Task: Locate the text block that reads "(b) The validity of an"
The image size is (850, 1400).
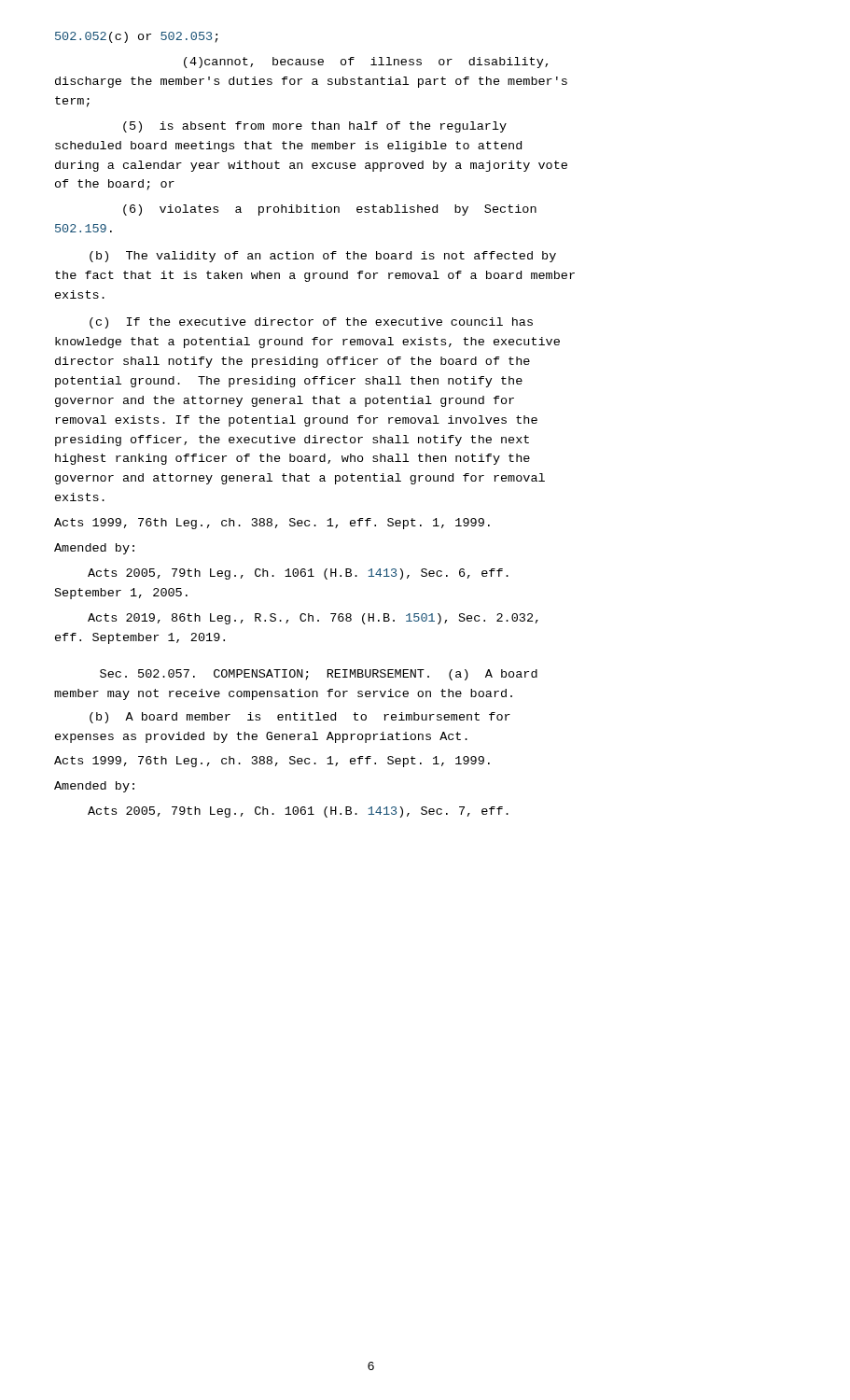Action: [x=425, y=277]
